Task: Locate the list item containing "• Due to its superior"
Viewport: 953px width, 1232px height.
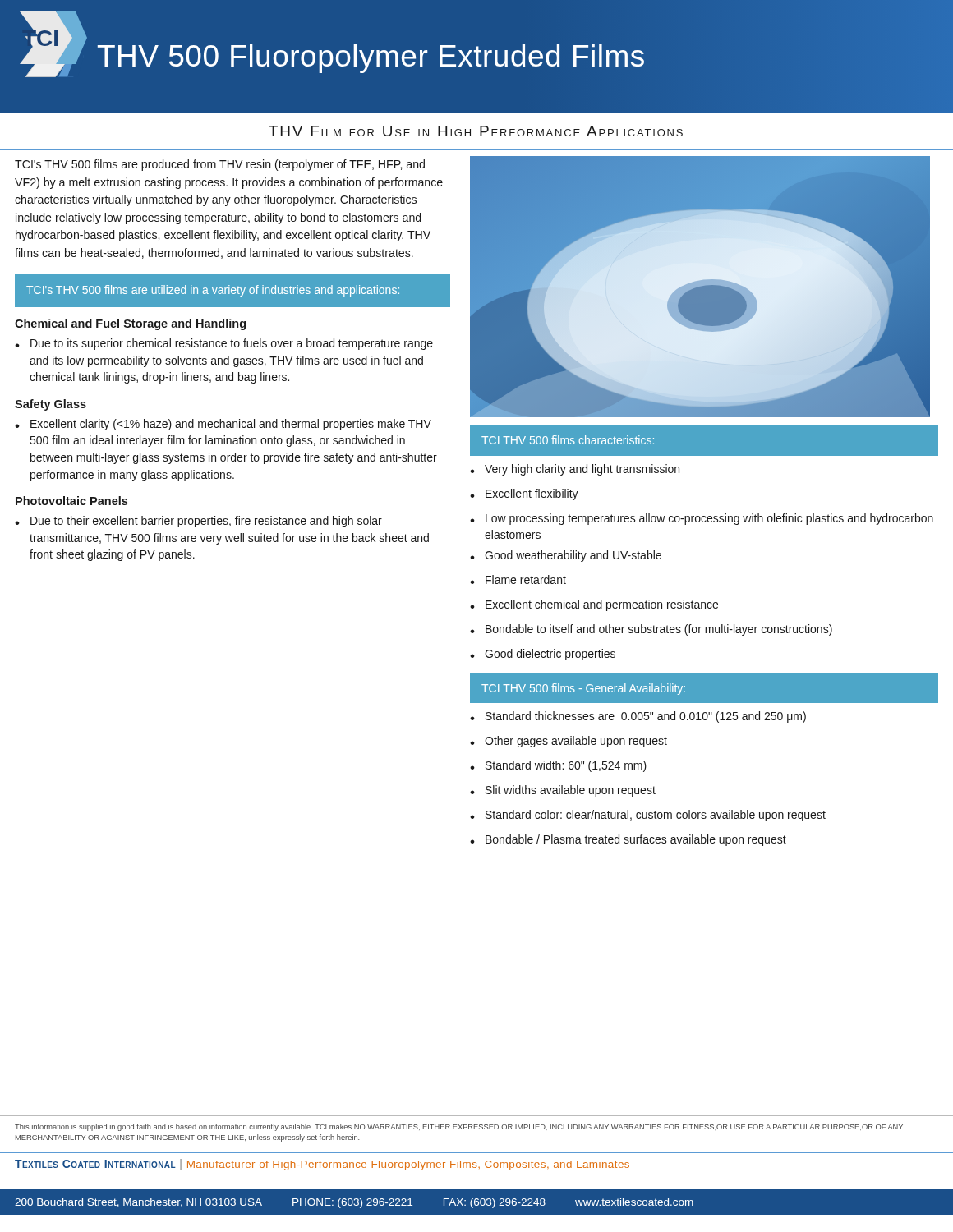Action: [232, 360]
